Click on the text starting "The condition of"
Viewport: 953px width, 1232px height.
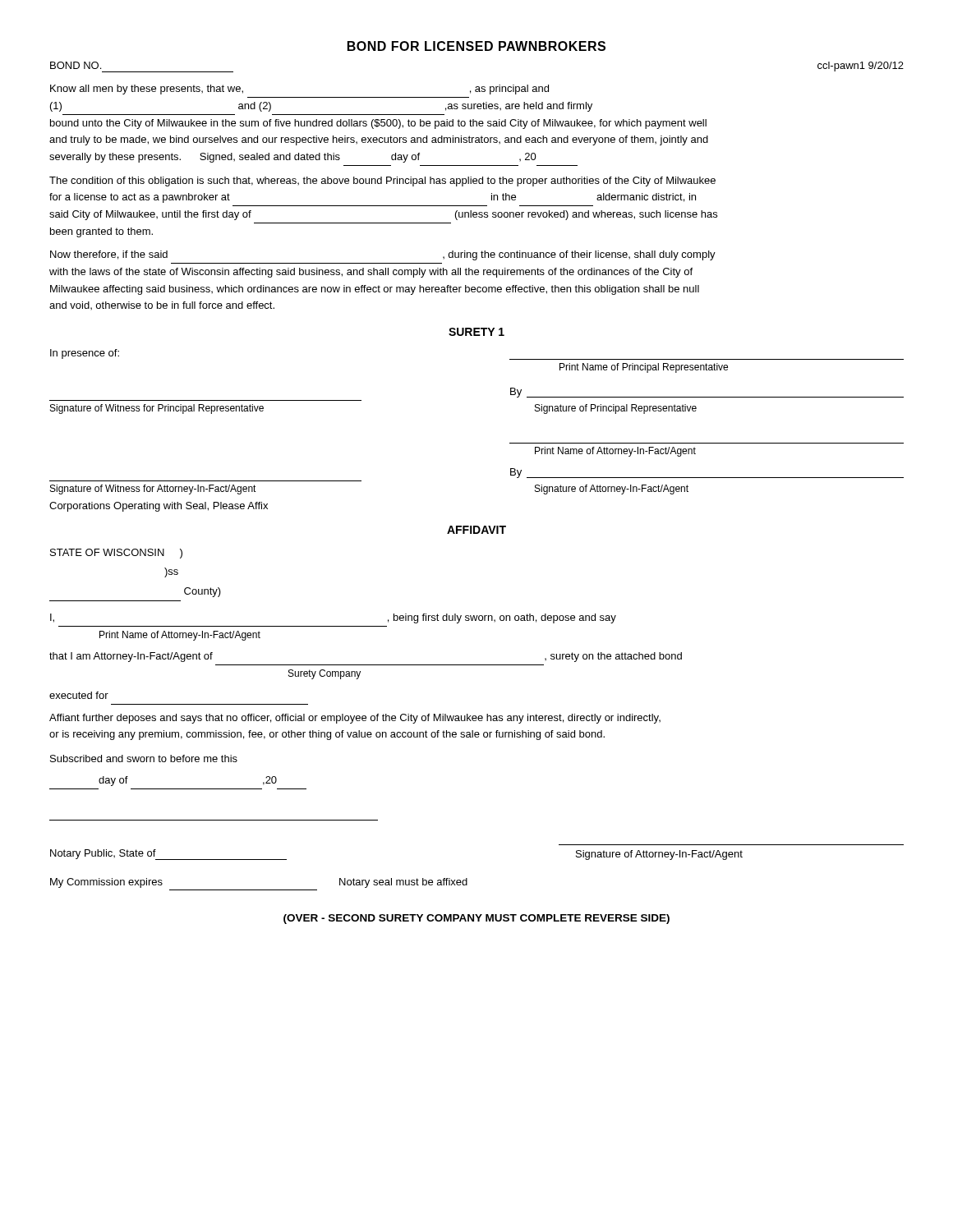click(x=384, y=206)
